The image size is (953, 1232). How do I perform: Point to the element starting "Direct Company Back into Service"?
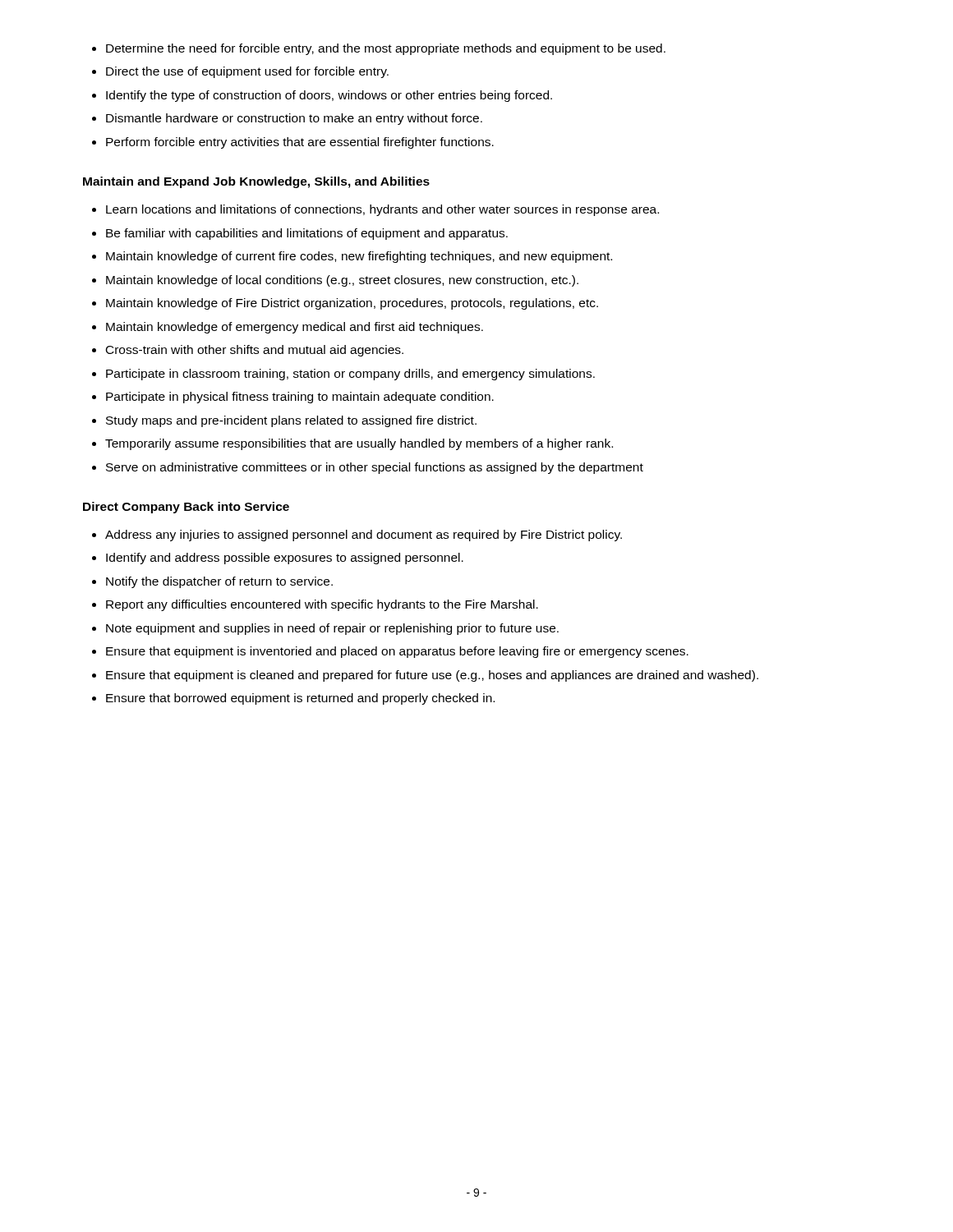(x=186, y=506)
